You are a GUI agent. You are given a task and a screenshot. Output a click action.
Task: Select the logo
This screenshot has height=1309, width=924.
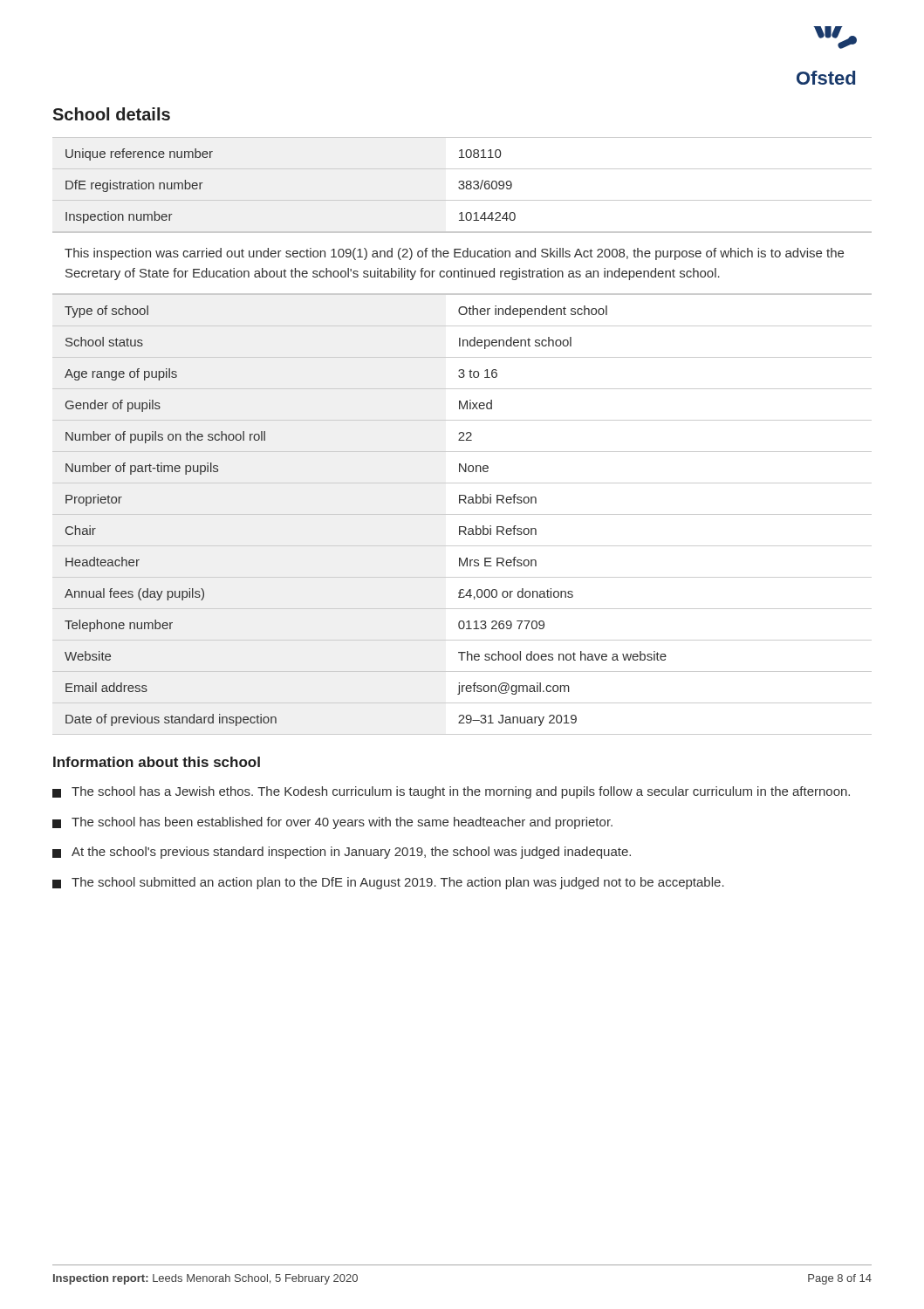pos(828,59)
